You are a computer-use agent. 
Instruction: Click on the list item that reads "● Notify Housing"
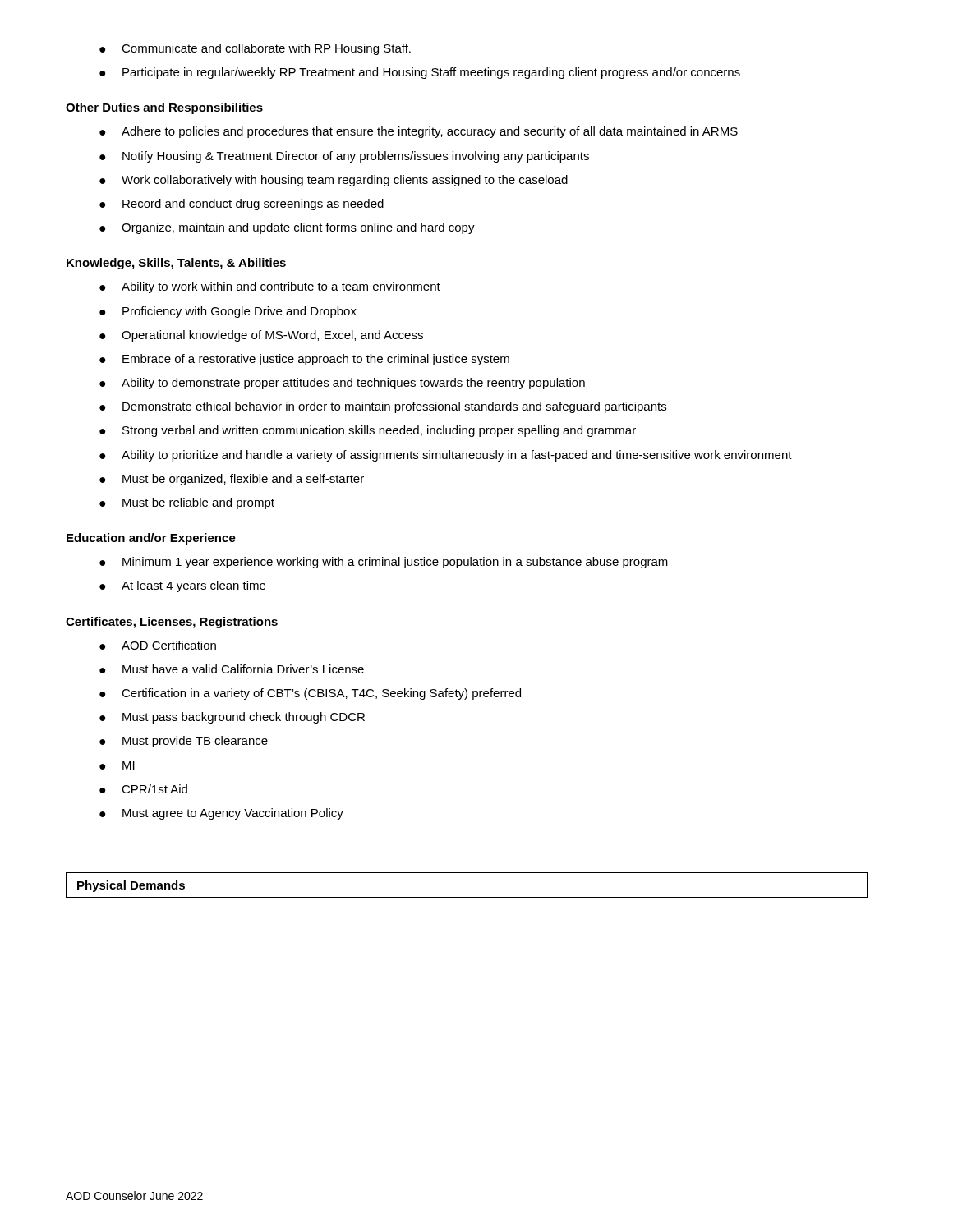pos(493,156)
